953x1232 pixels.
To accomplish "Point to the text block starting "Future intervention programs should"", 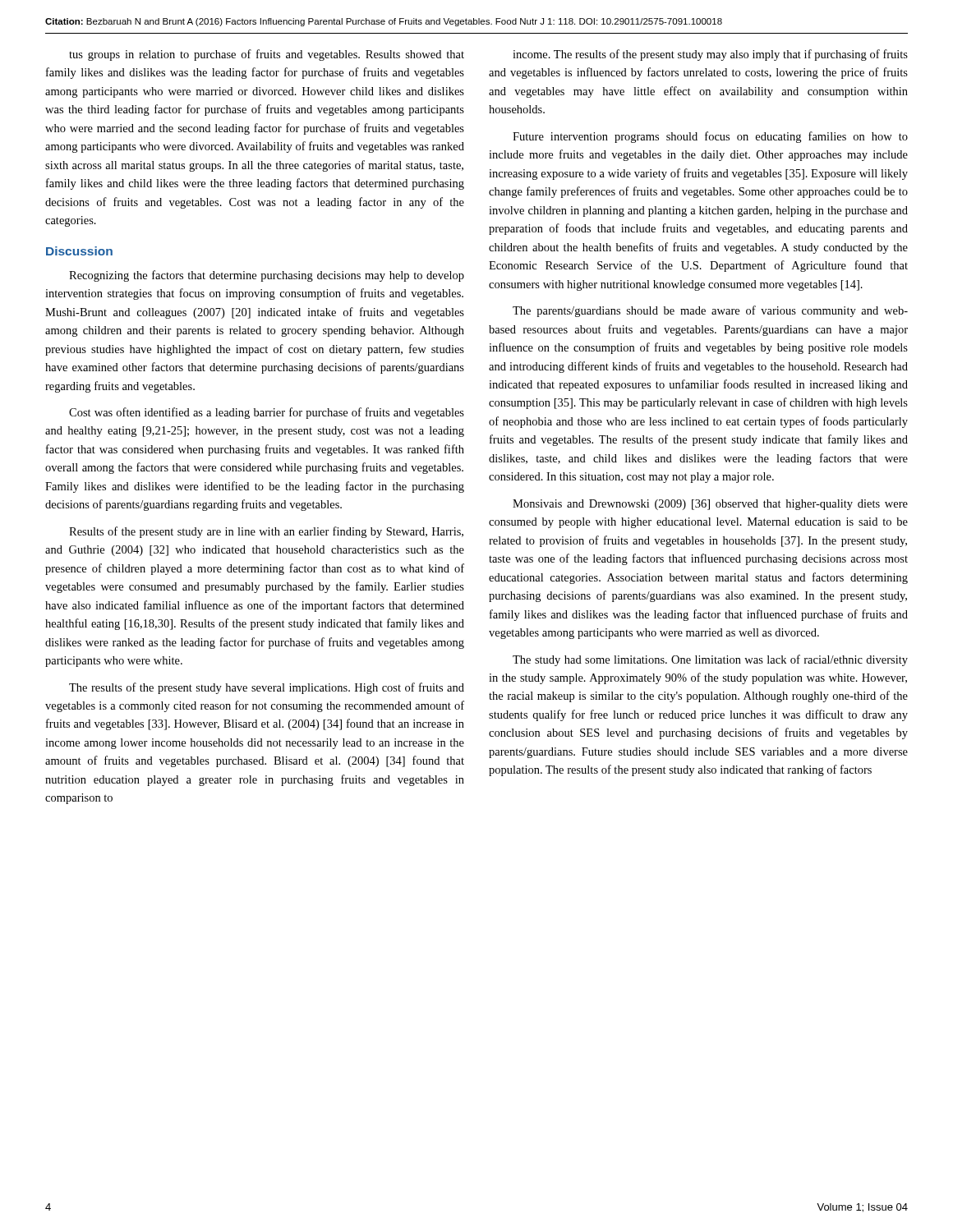I will point(698,210).
